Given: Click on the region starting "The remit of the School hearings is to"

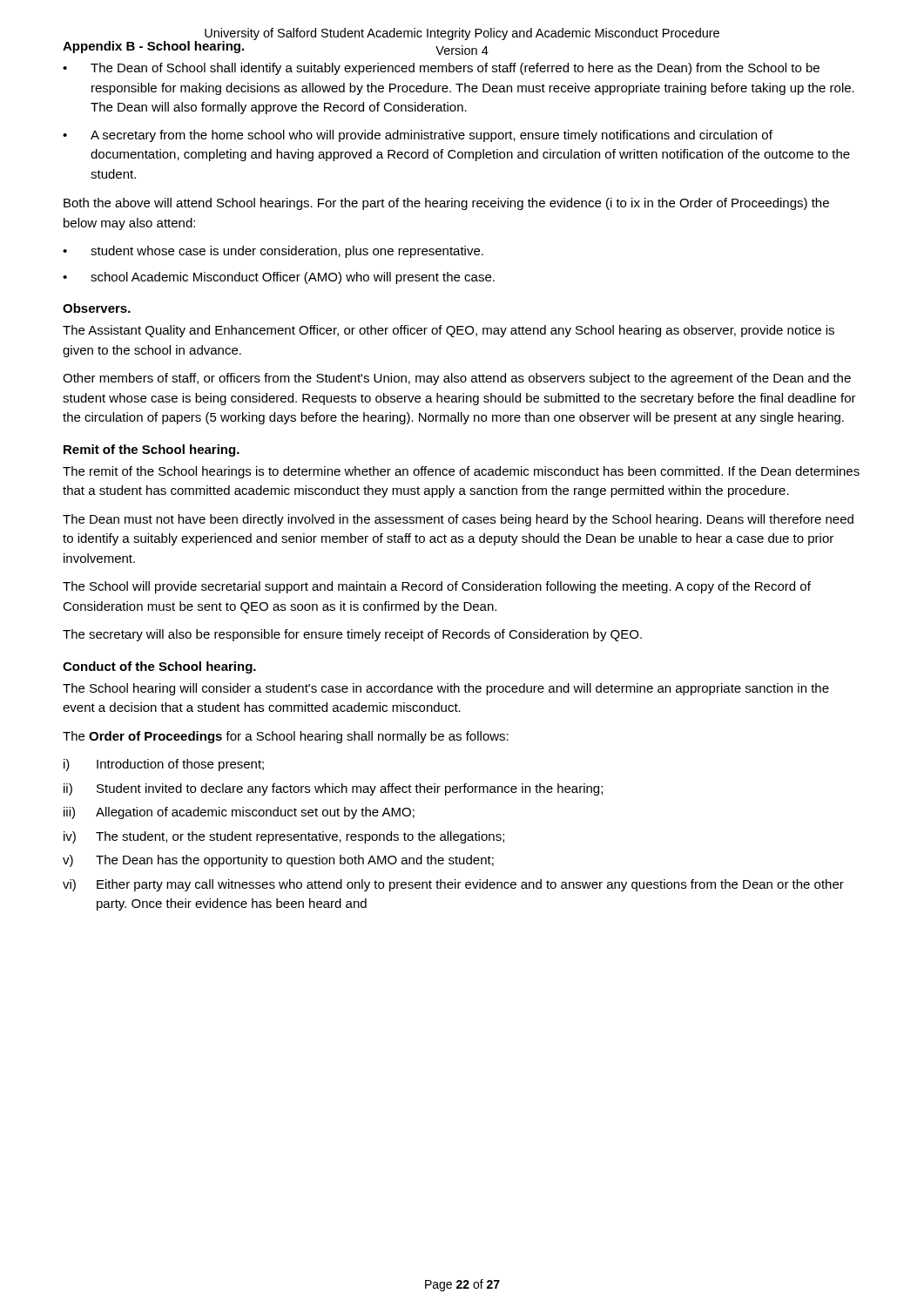Looking at the screenshot, I should click(461, 480).
